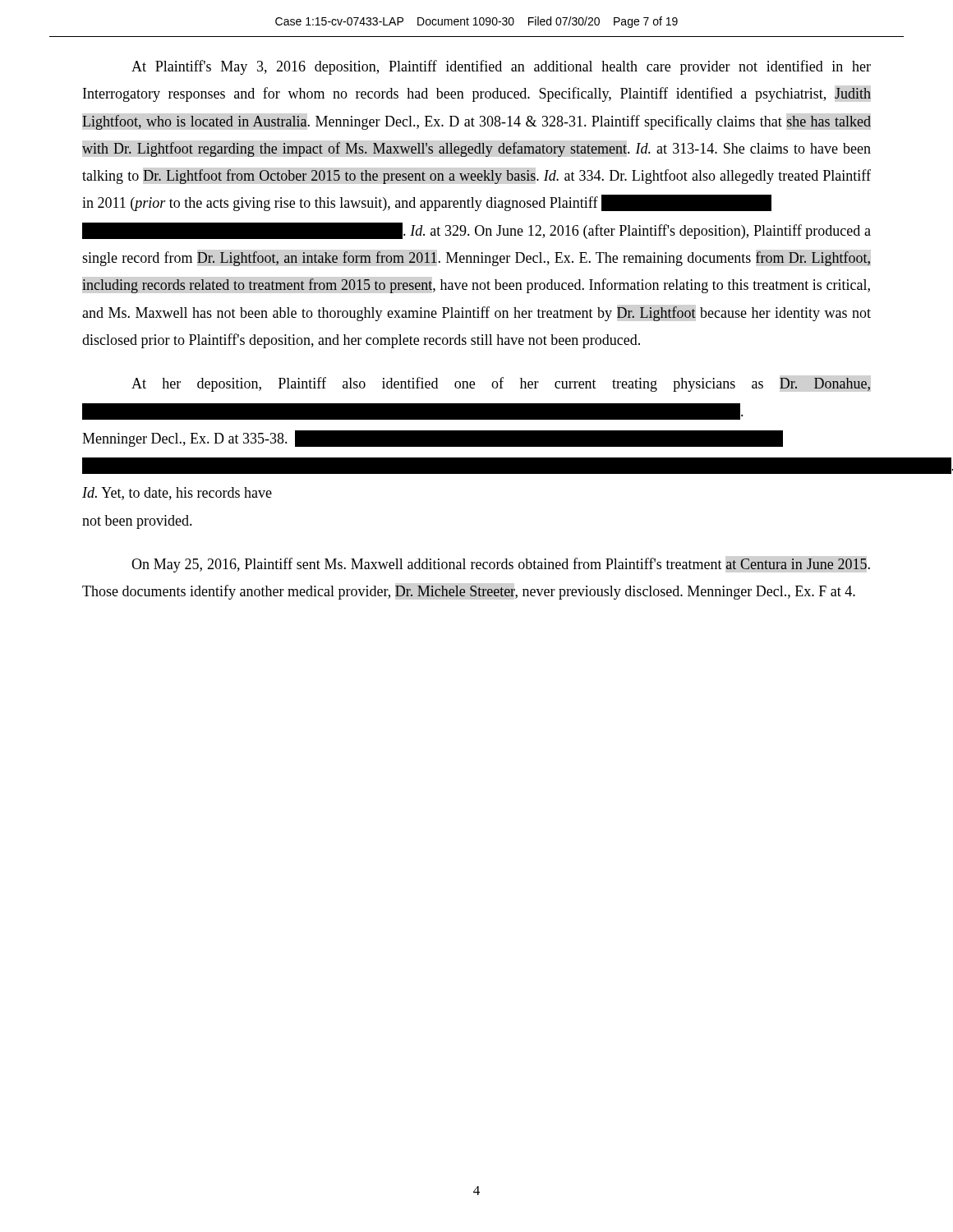Select the region starting "At her deposition, Plaintiff"
Image resolution: width=953 pixels, height=1232 pixels.
476,452
